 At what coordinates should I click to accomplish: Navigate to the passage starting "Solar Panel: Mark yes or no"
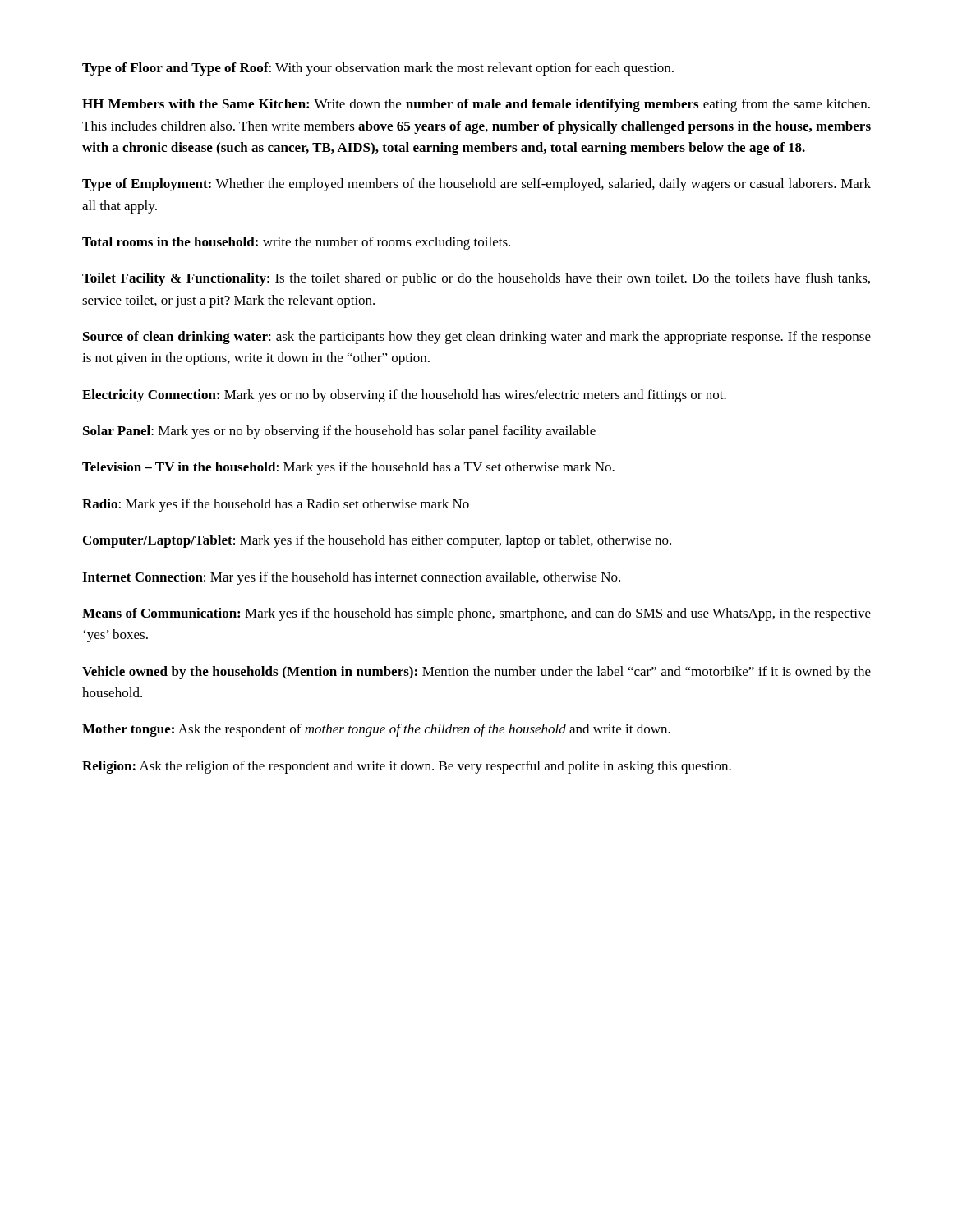339,431
